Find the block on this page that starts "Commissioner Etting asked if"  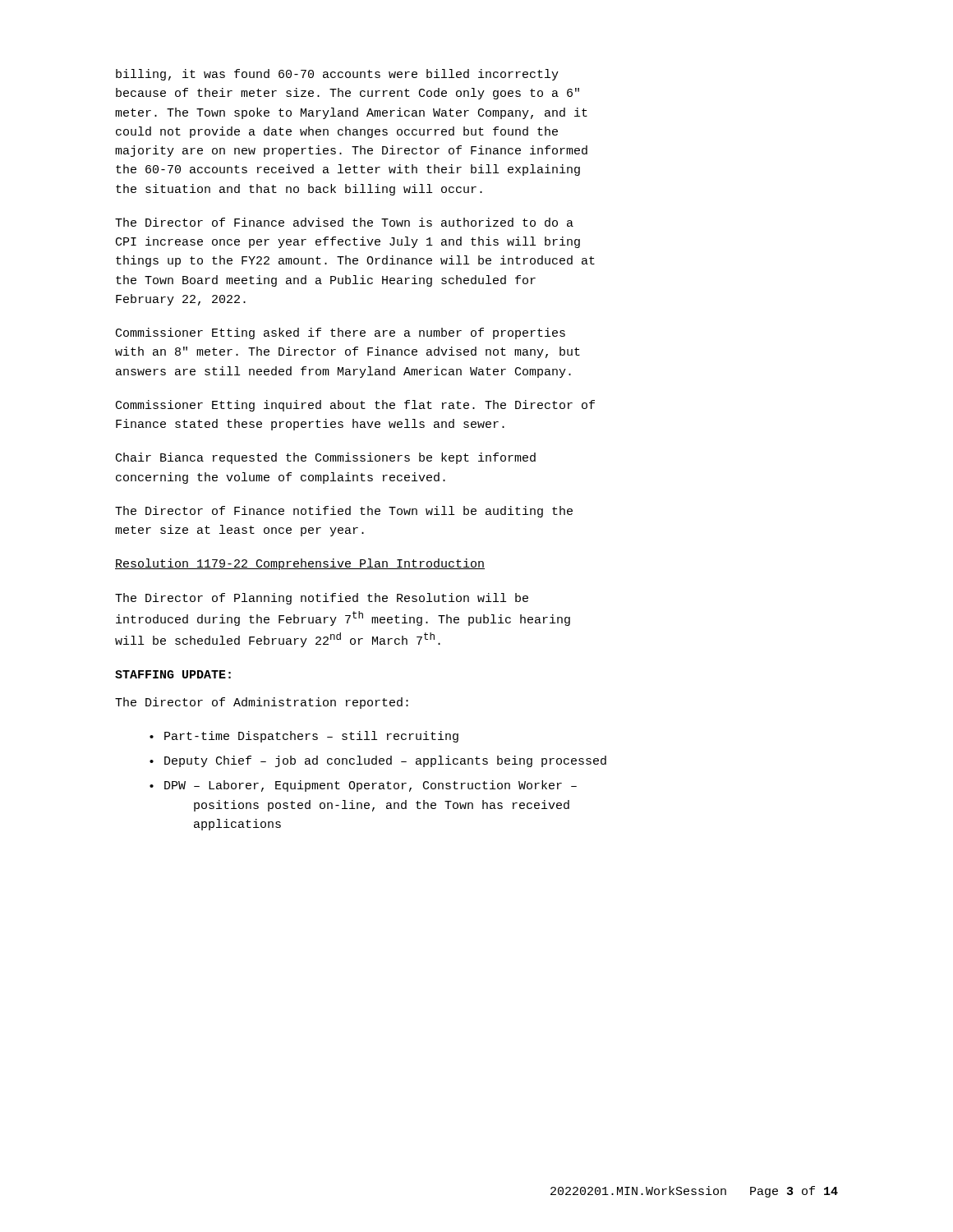(x=348, y=353)
